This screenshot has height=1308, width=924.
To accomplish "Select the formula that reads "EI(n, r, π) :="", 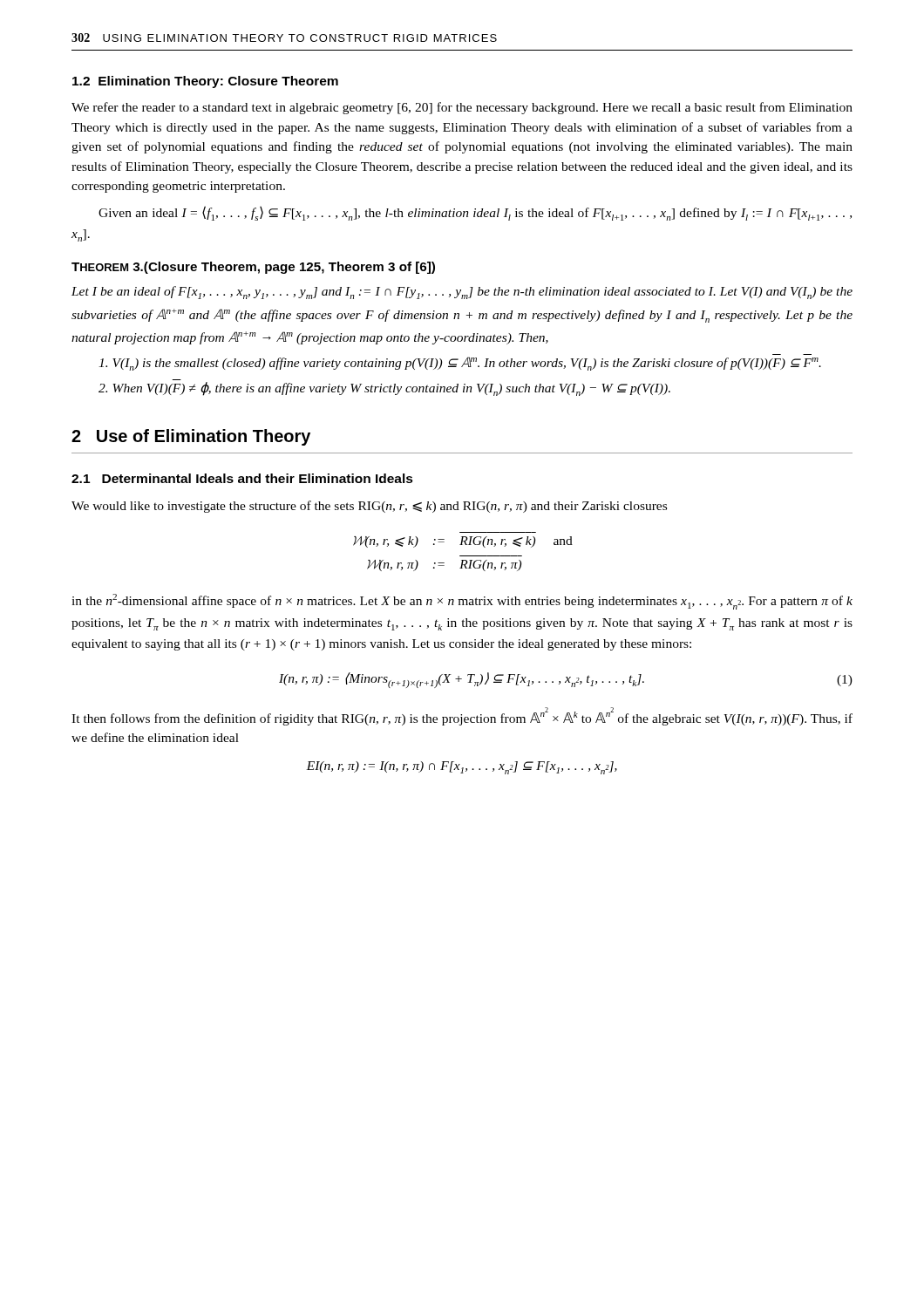I will pyautogui.click(x=462, y=767).
